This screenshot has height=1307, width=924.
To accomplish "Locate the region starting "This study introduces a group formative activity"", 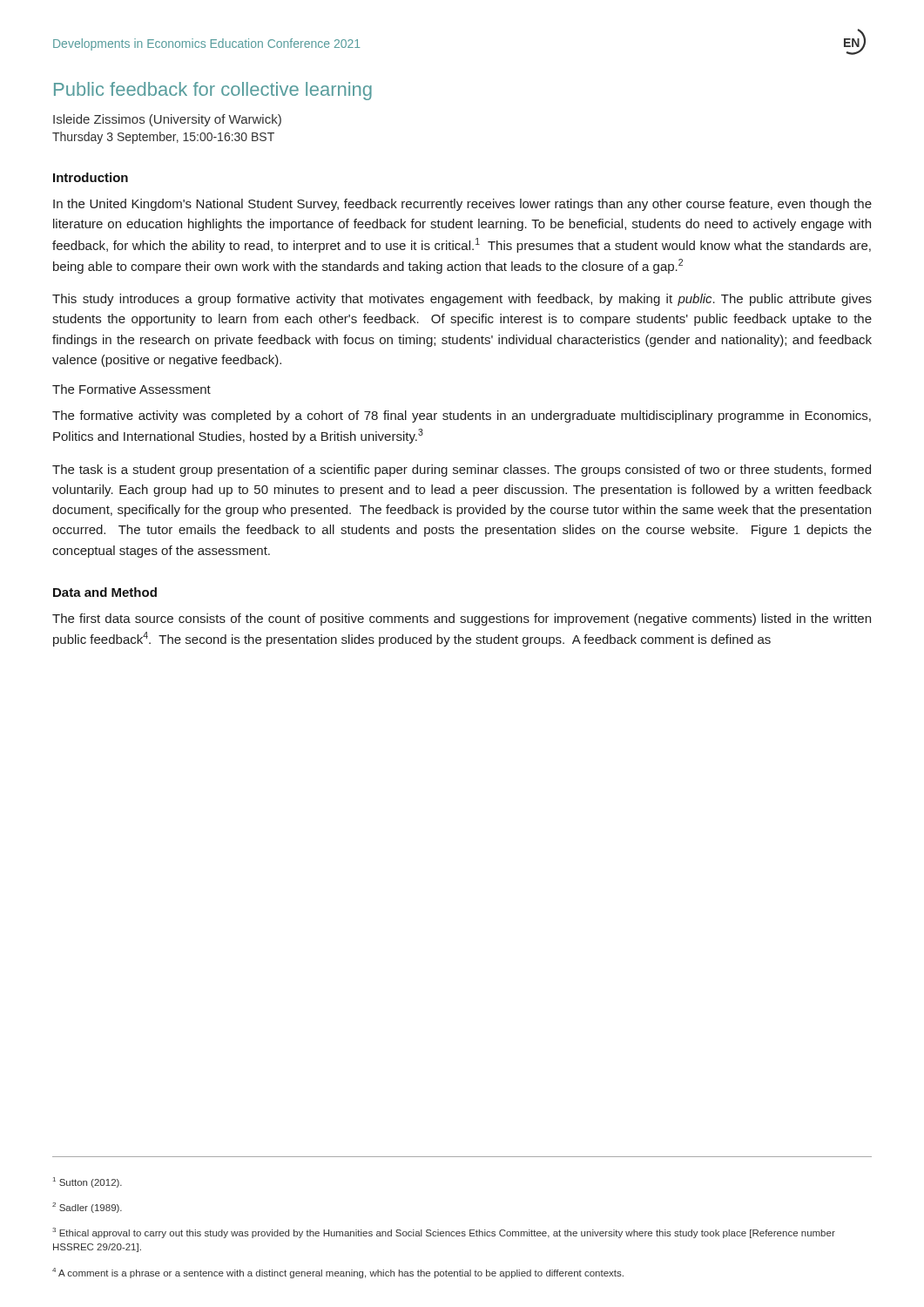I will click(x=462, y=329).
